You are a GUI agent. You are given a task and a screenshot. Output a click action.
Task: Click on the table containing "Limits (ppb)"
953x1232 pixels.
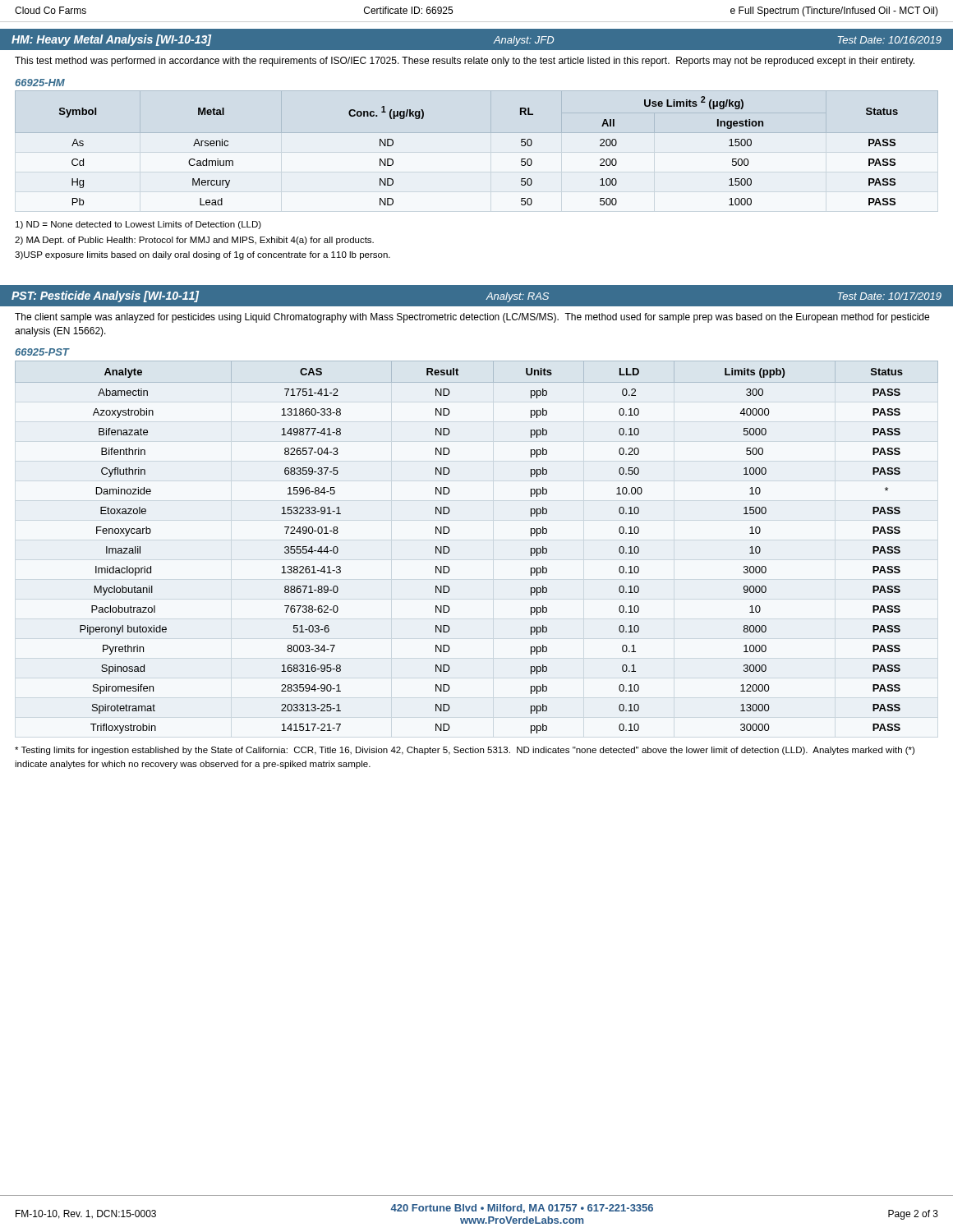(x=476, y=549)
